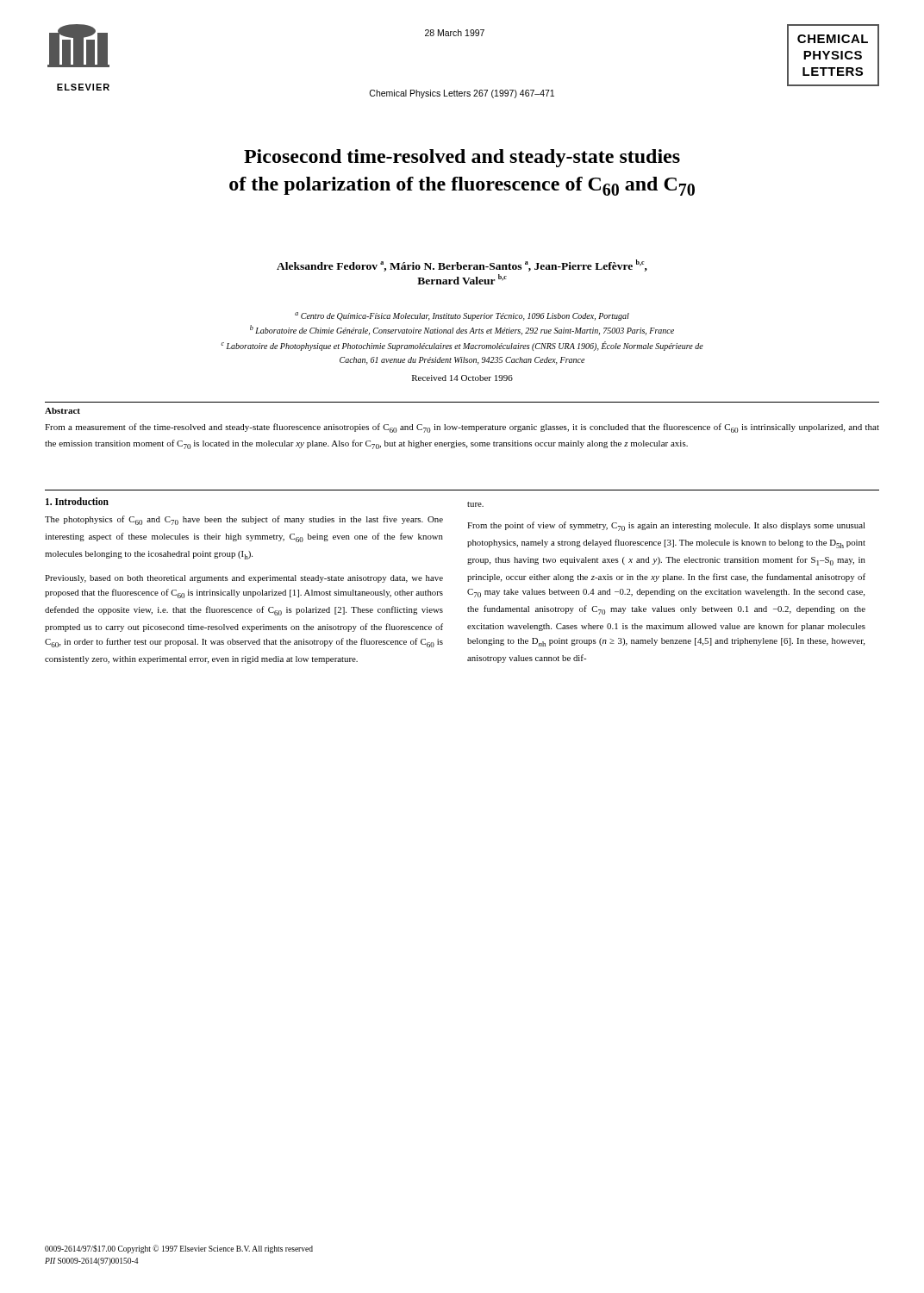Screen dimensions: 1293x924
Task: Click on the element starting "The photophysics of C60 and C70"
Action: [244, 538]
